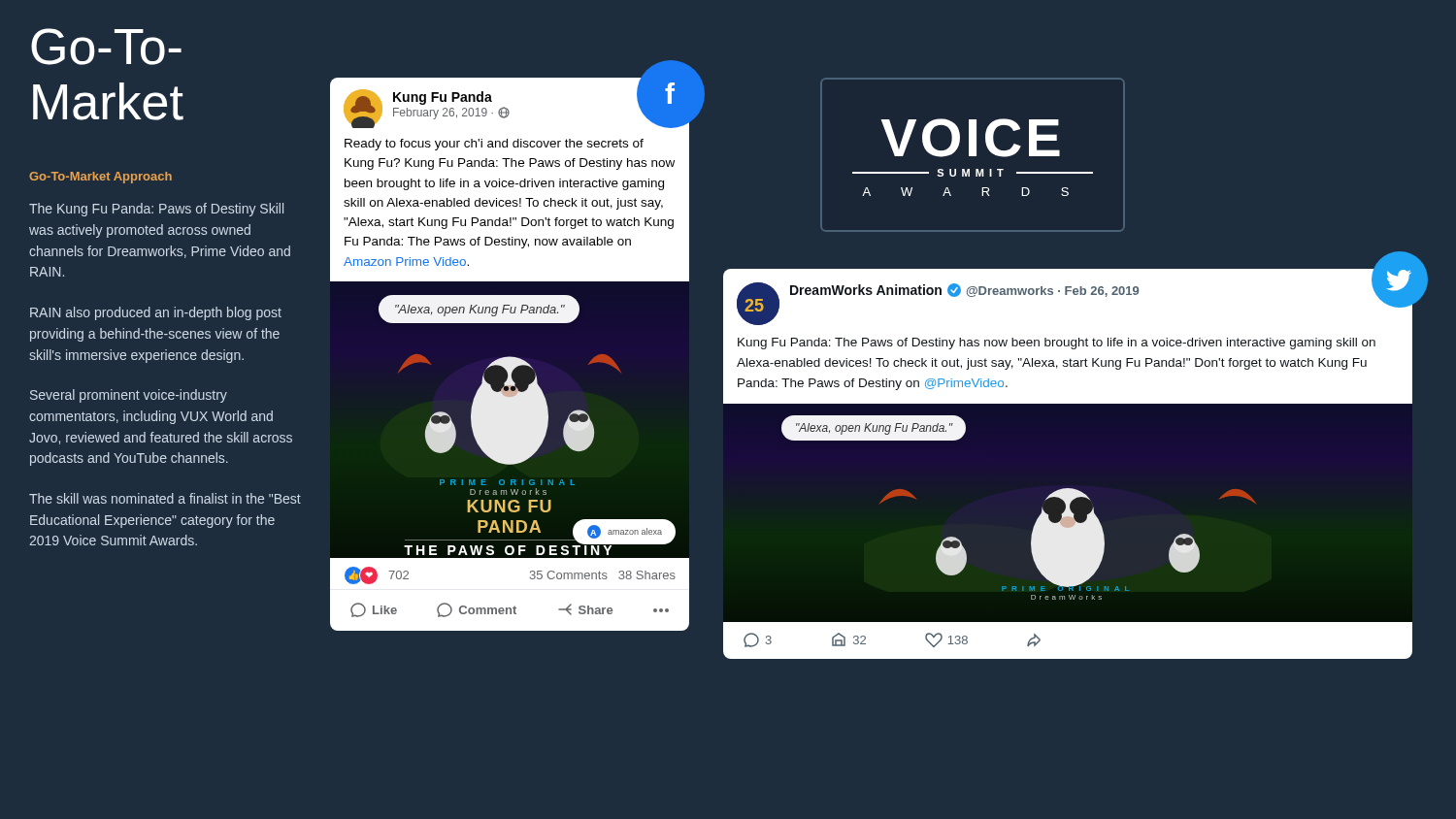
Task: Where does it say "Go-To-Market Approach"?
Action: point(165,176)
